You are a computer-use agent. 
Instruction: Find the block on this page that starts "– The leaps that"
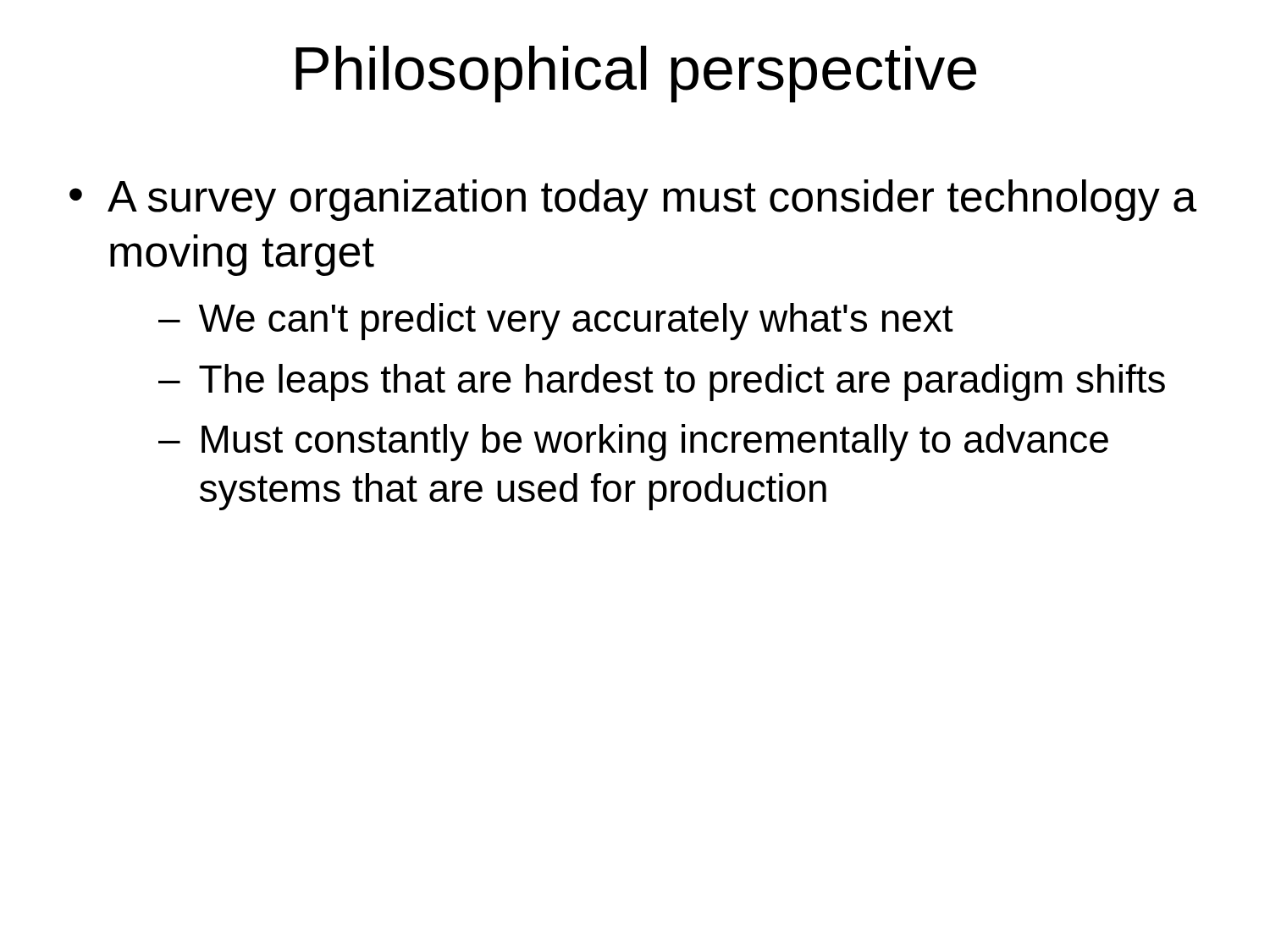(662, 379)
